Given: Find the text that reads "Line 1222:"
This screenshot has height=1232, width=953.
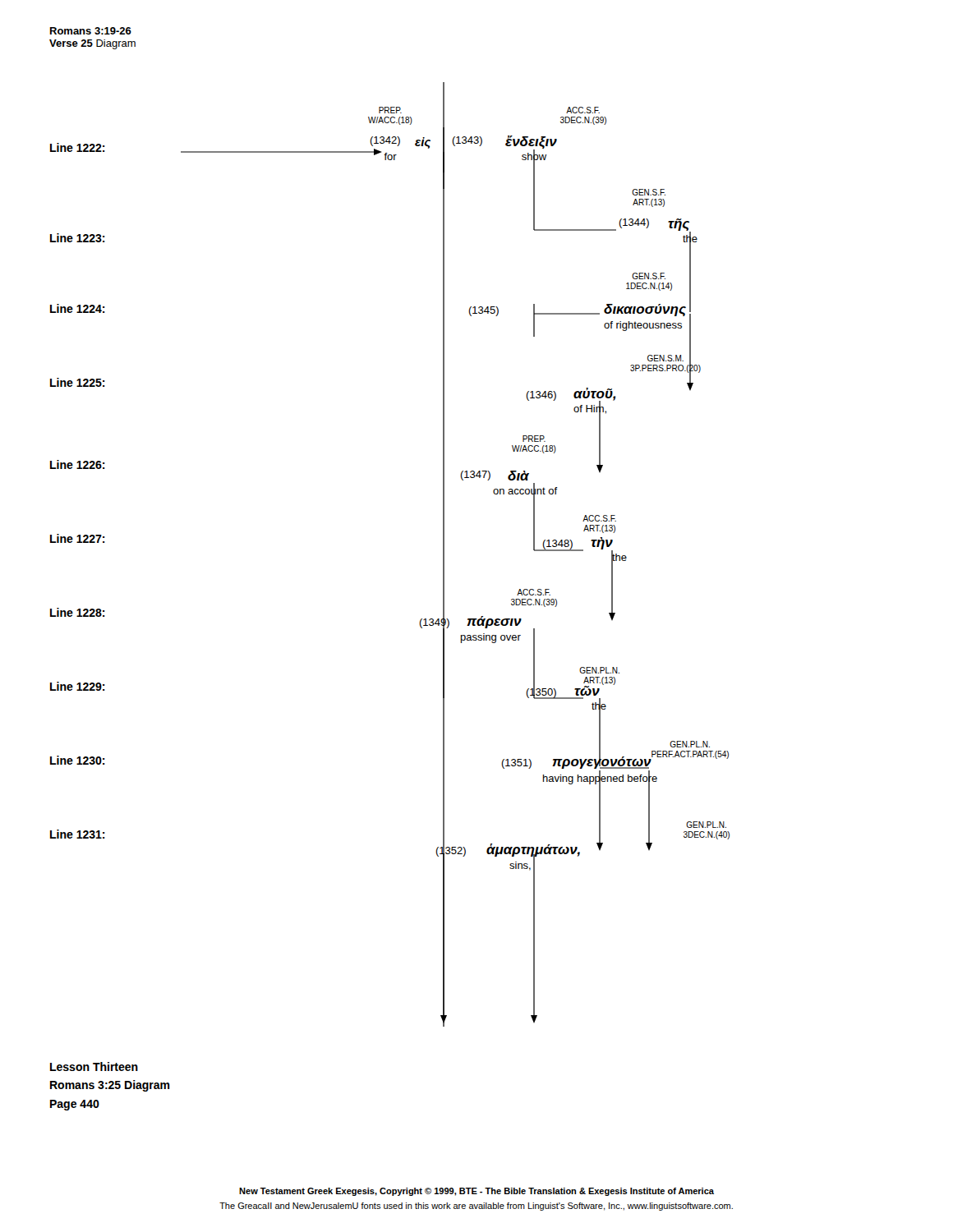Looking at the screenshot, I should pyautogui.click(x=77, y=148).
